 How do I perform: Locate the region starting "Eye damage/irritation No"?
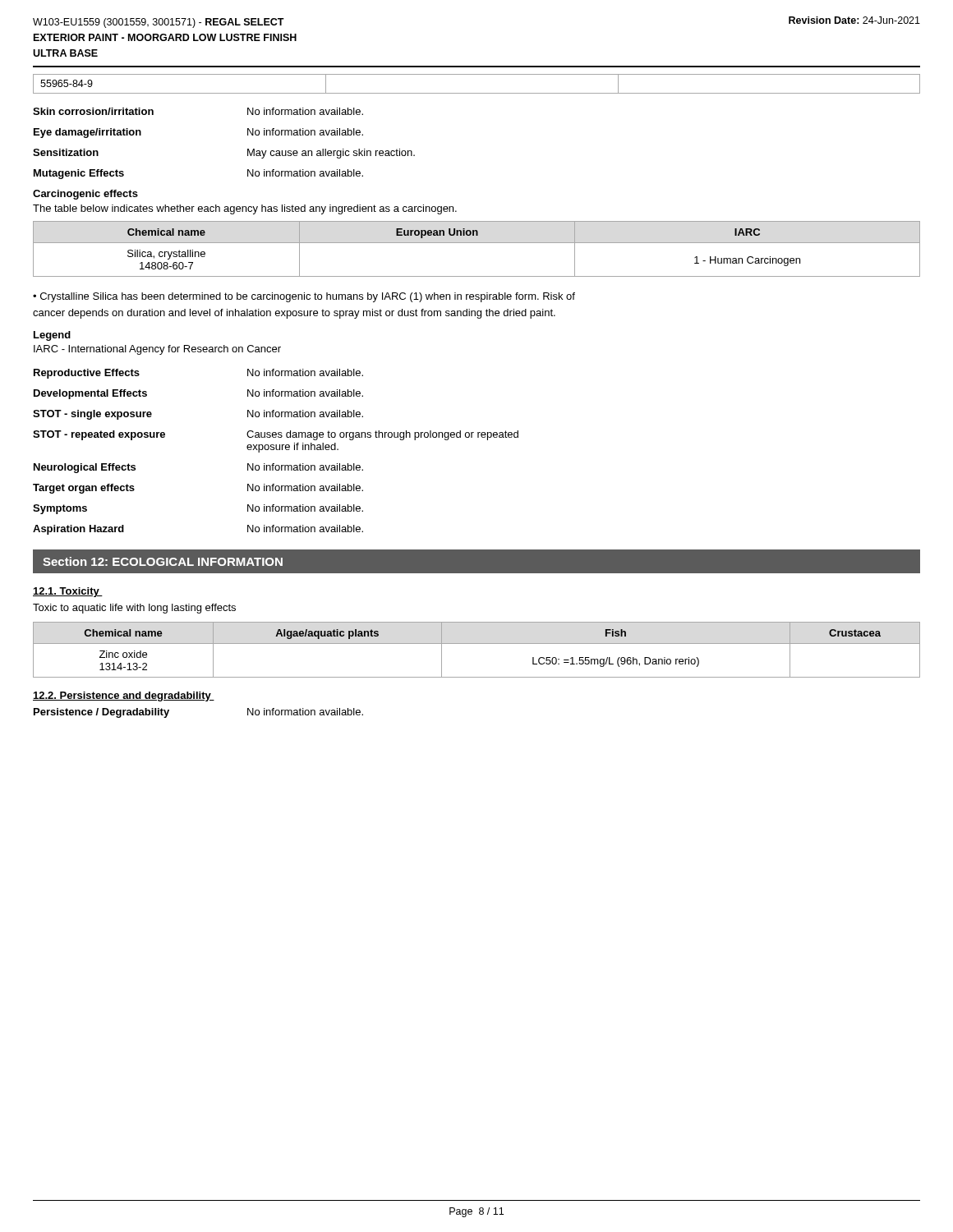click(83, 133)
